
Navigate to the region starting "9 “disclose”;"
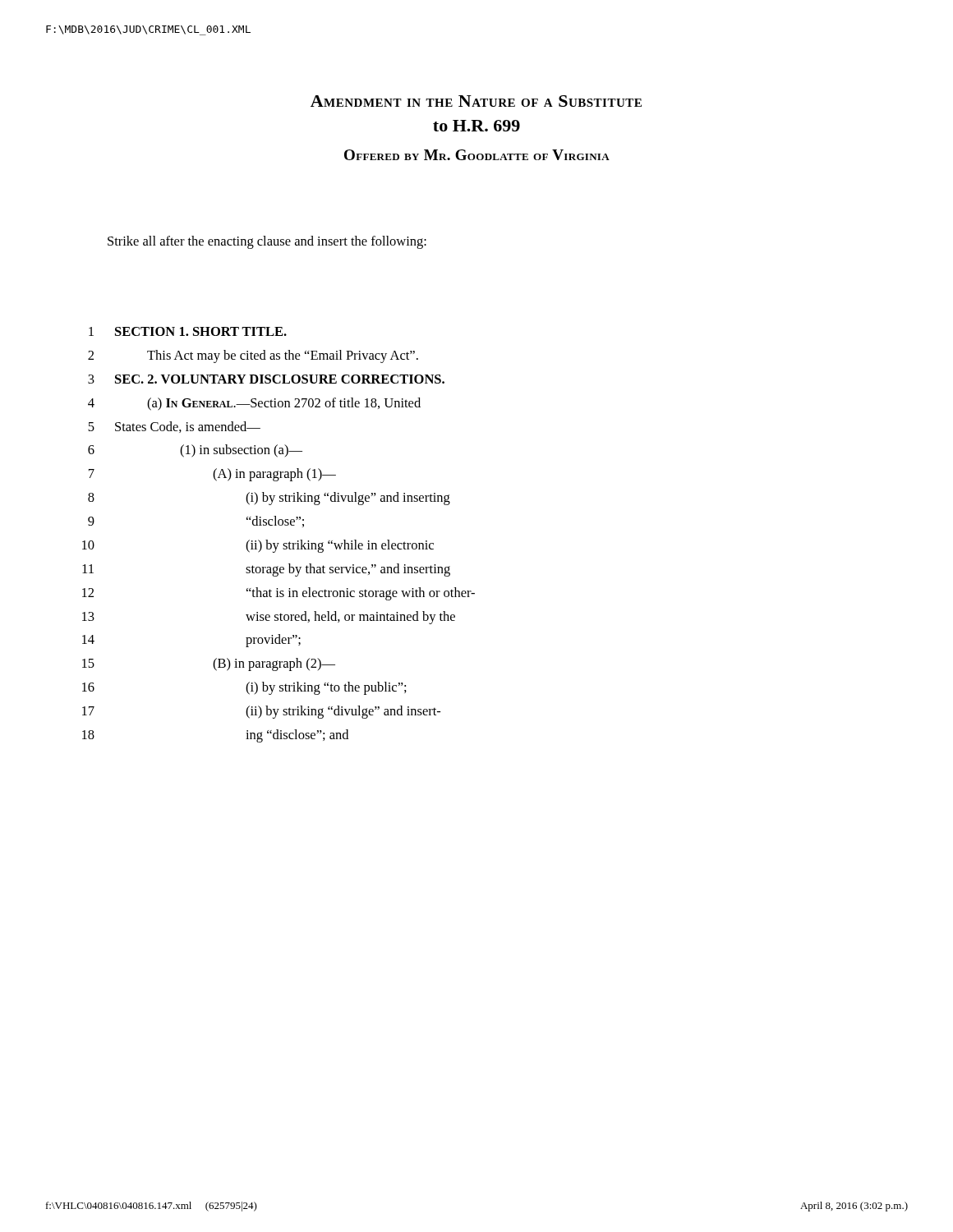coord(91,522)
